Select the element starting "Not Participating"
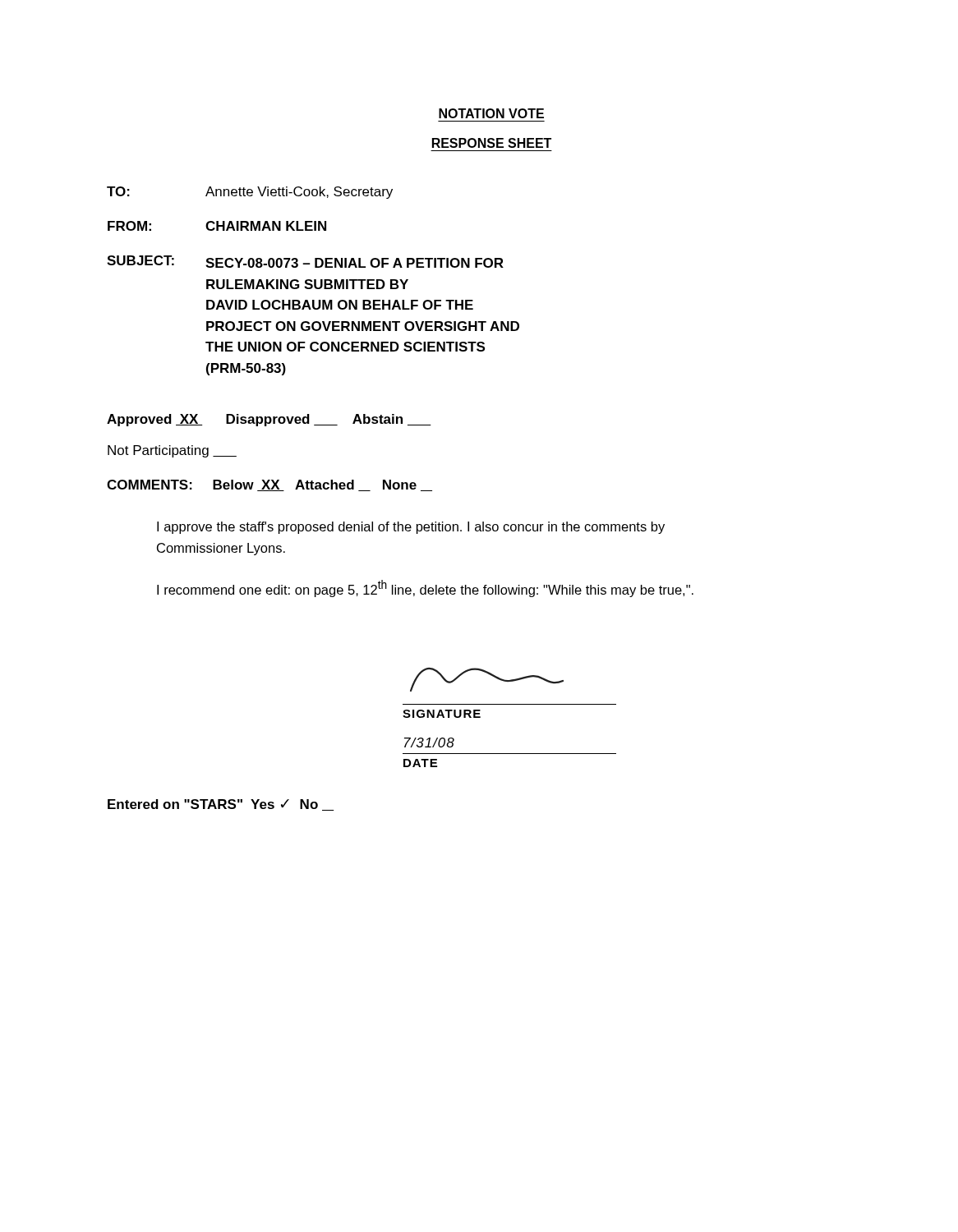The image size is (958, 1232). [x=172, y=450]
